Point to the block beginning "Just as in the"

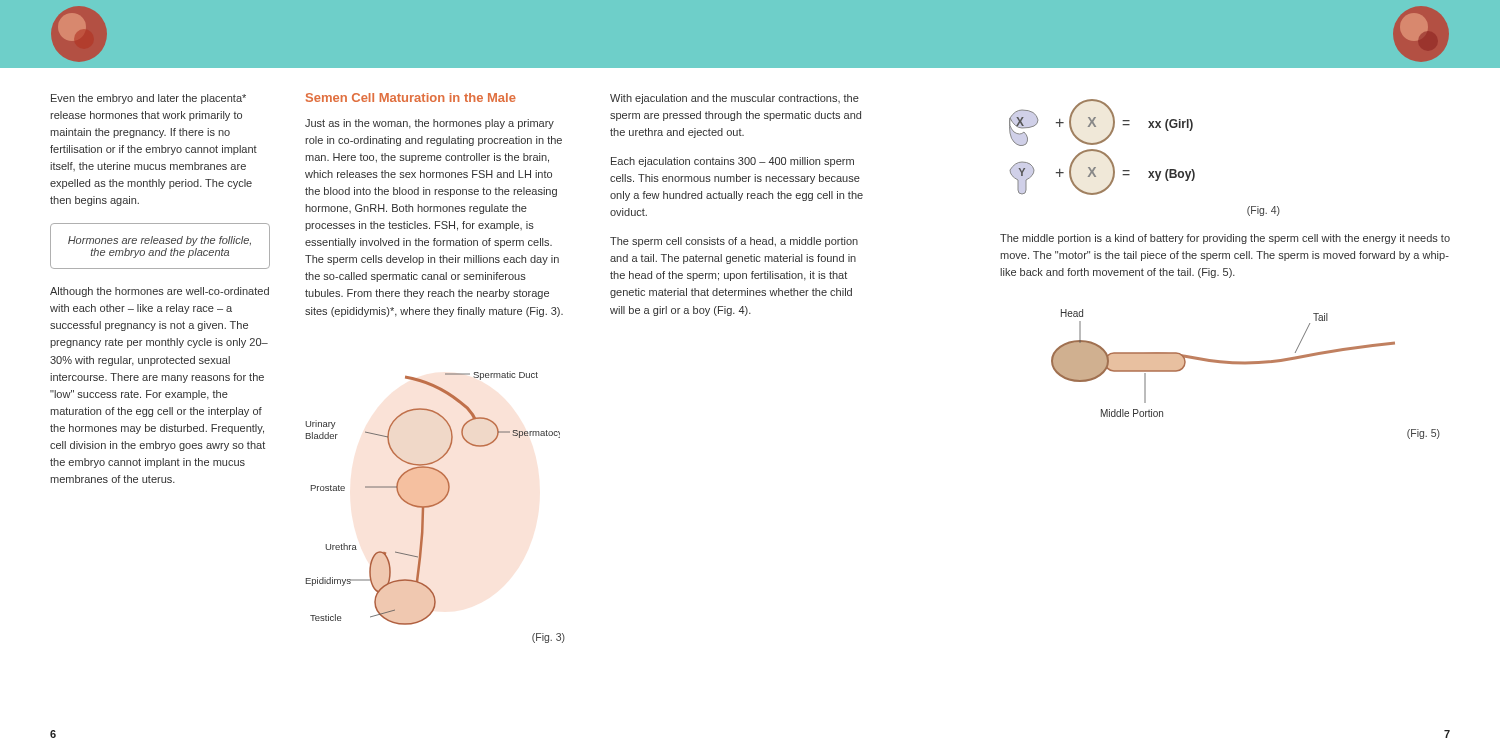tap(434, 217)
